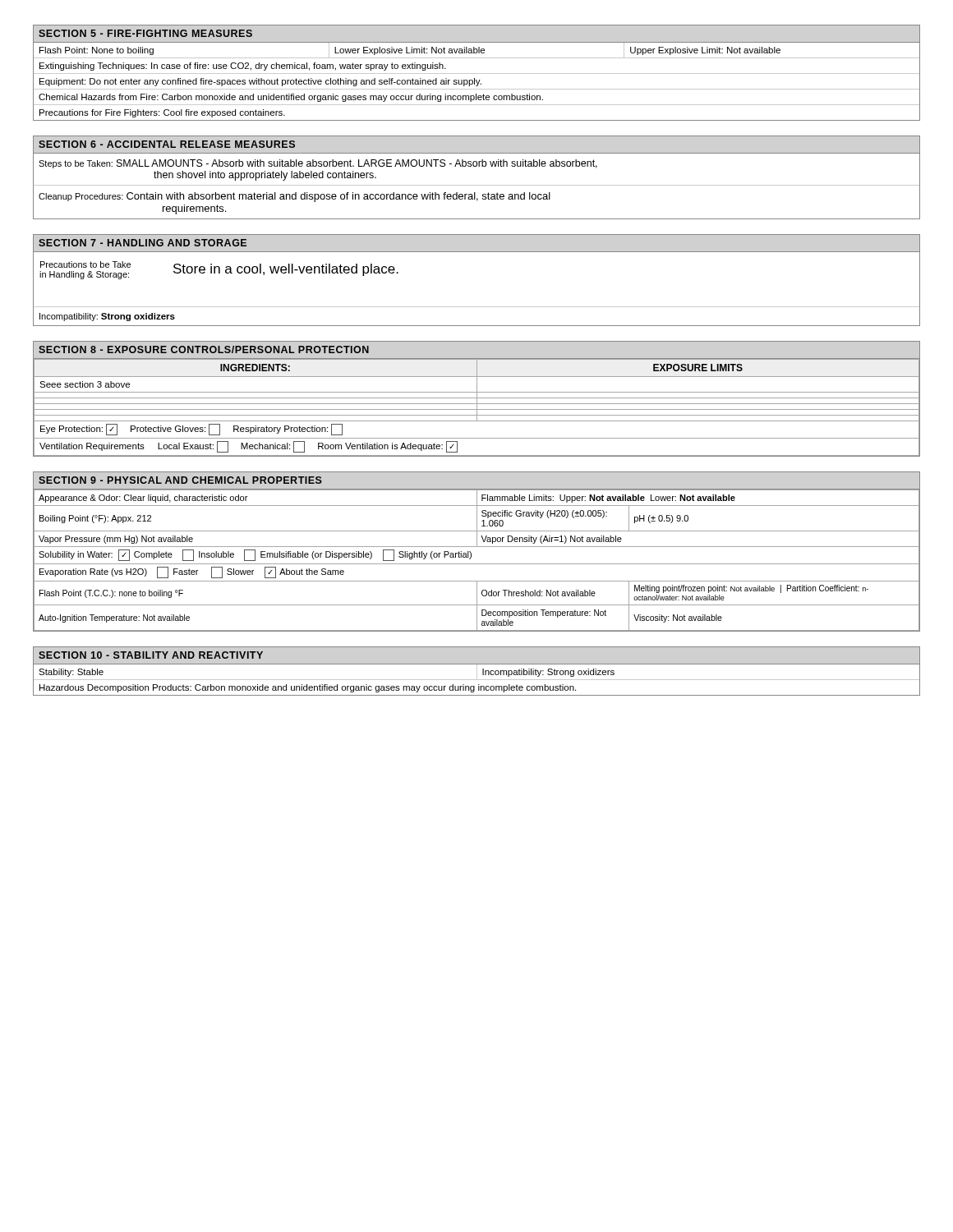This screenshot has width=953, height=1232.
Task: Find the table that mentions "SECTION 10 - STABILITY"
Action: pos(476,671)
